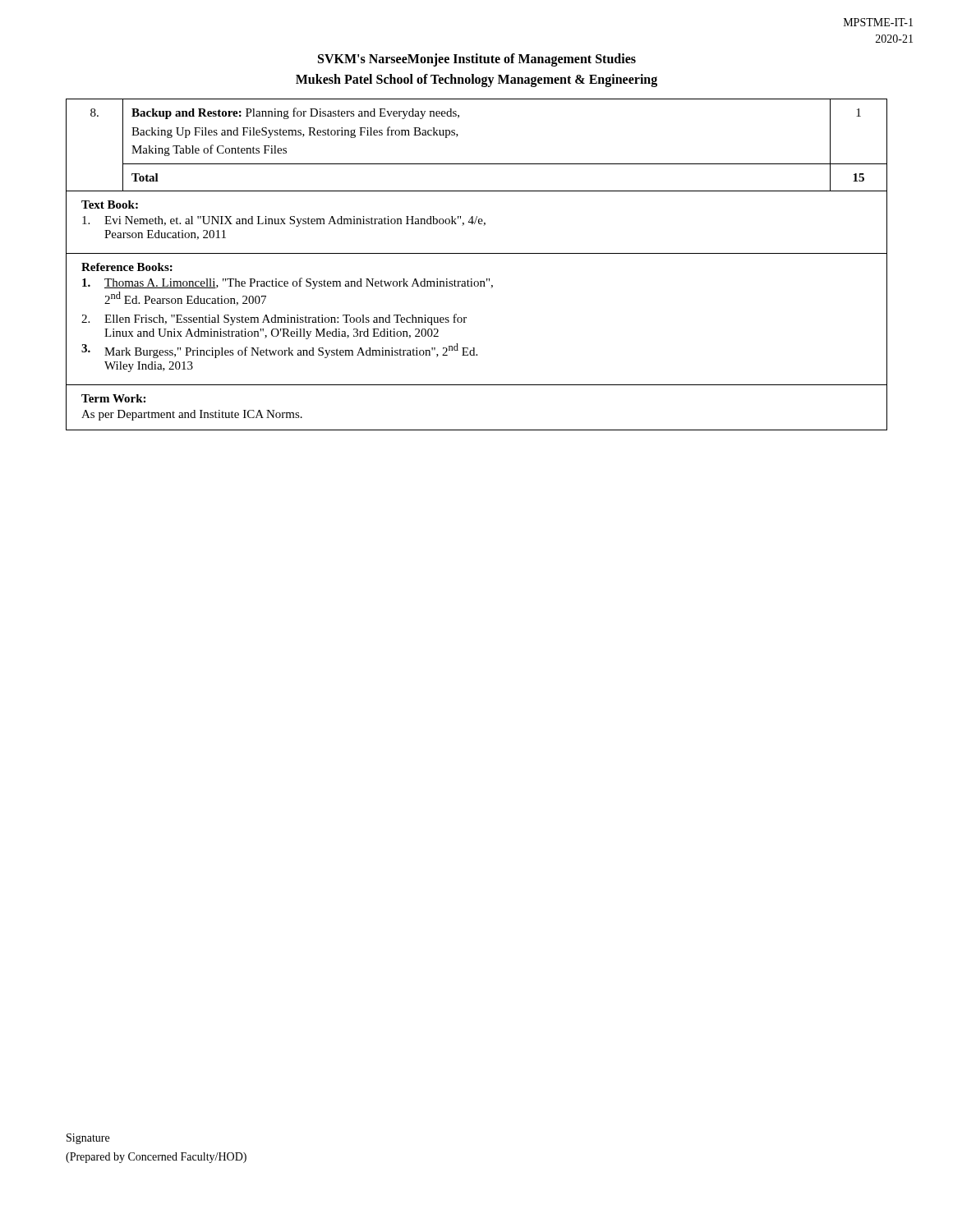Click on the section header containing "Text Book:"
953x1232 pixels.
[110, 205]
